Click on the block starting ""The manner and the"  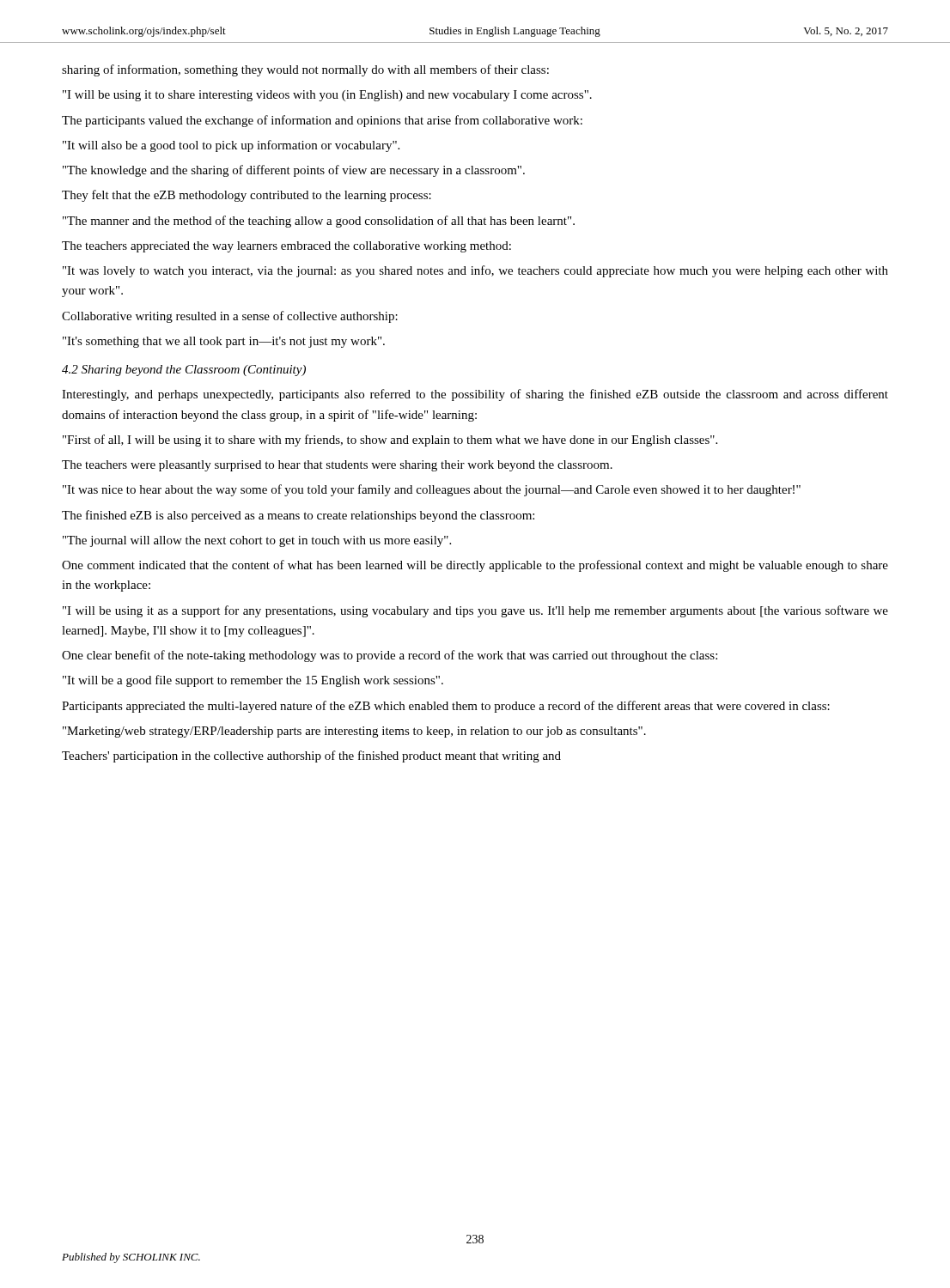pos(475,221)
